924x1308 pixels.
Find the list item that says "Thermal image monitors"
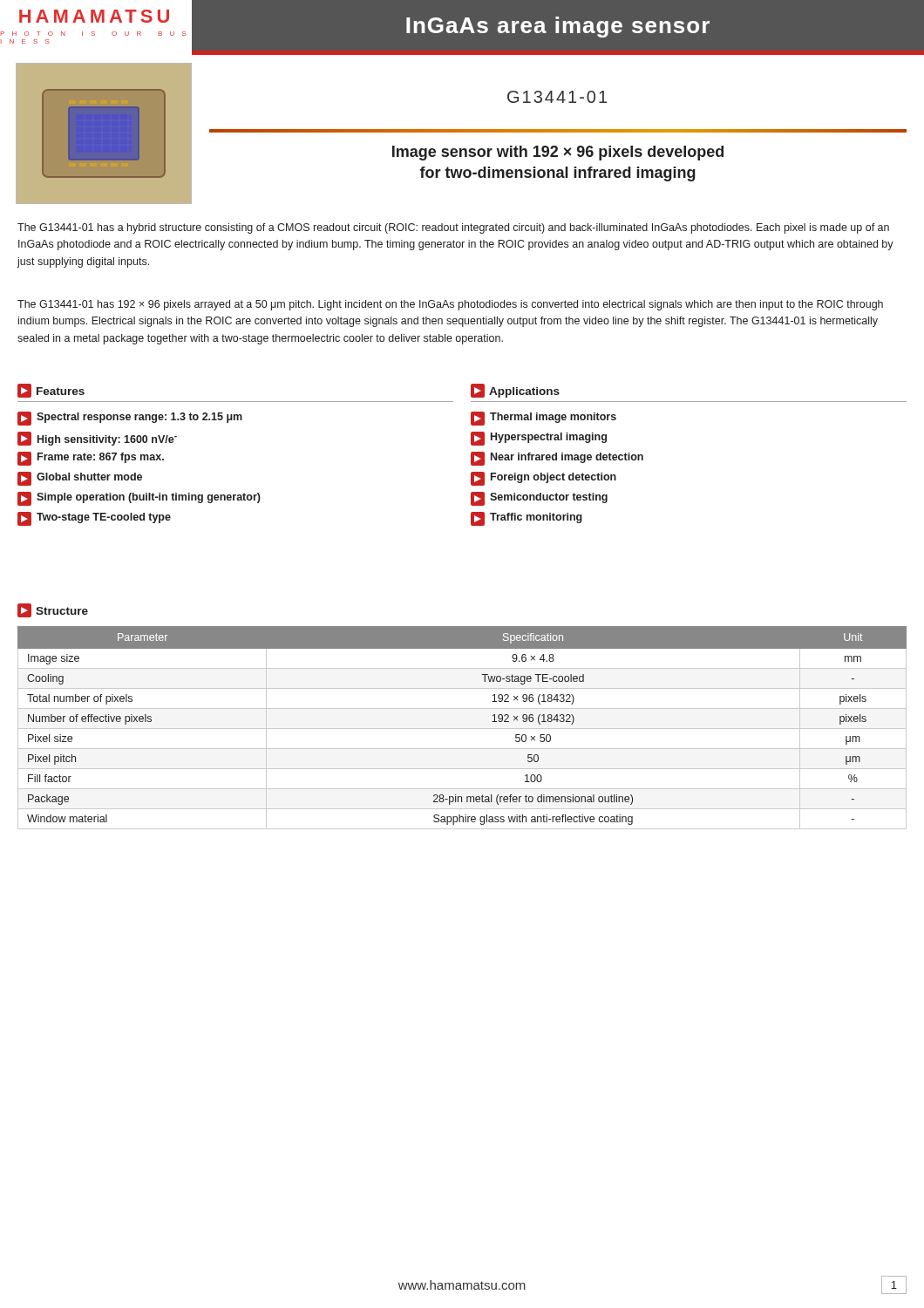point(544,418)
